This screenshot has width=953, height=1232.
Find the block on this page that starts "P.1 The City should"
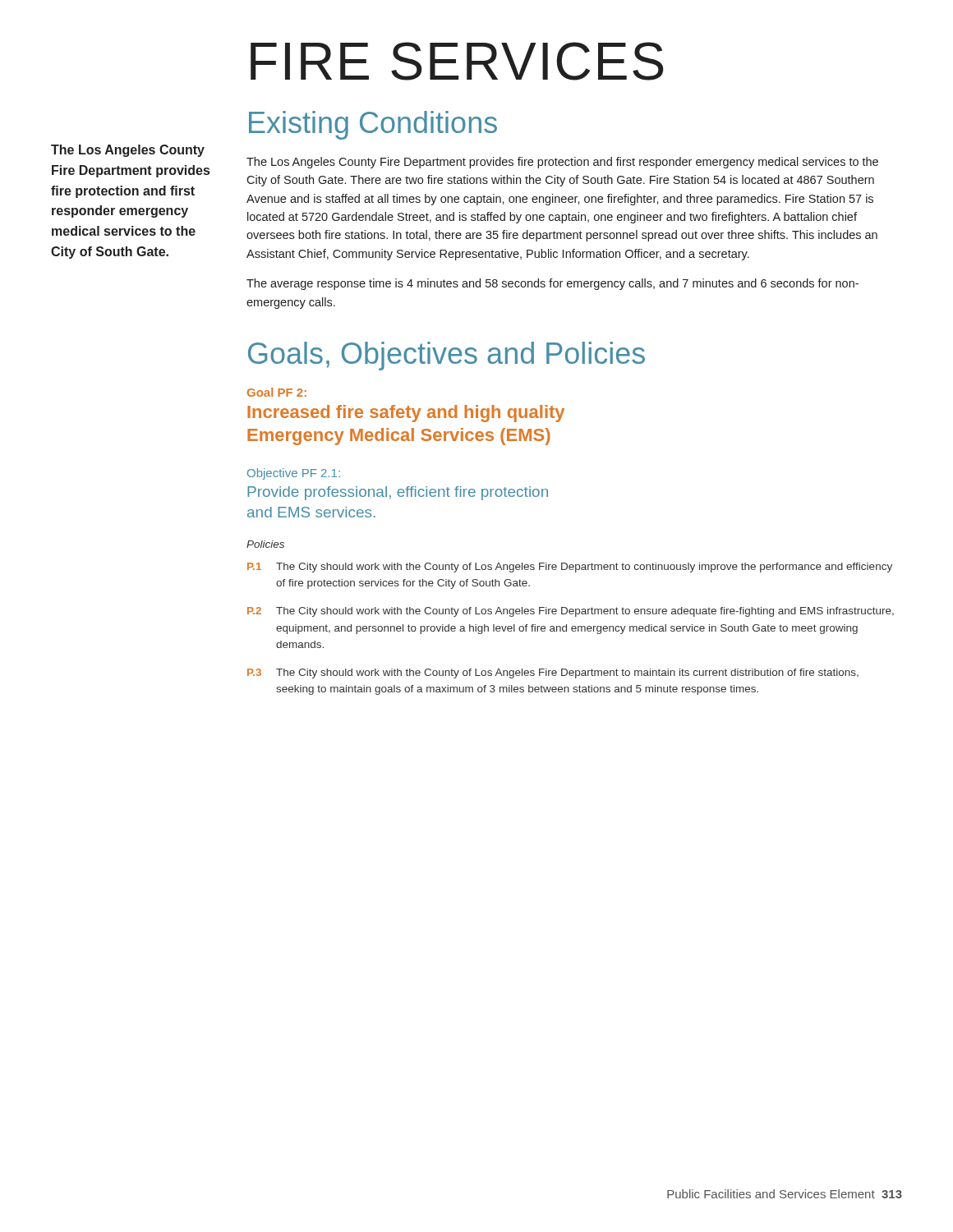tap(571, 575)
